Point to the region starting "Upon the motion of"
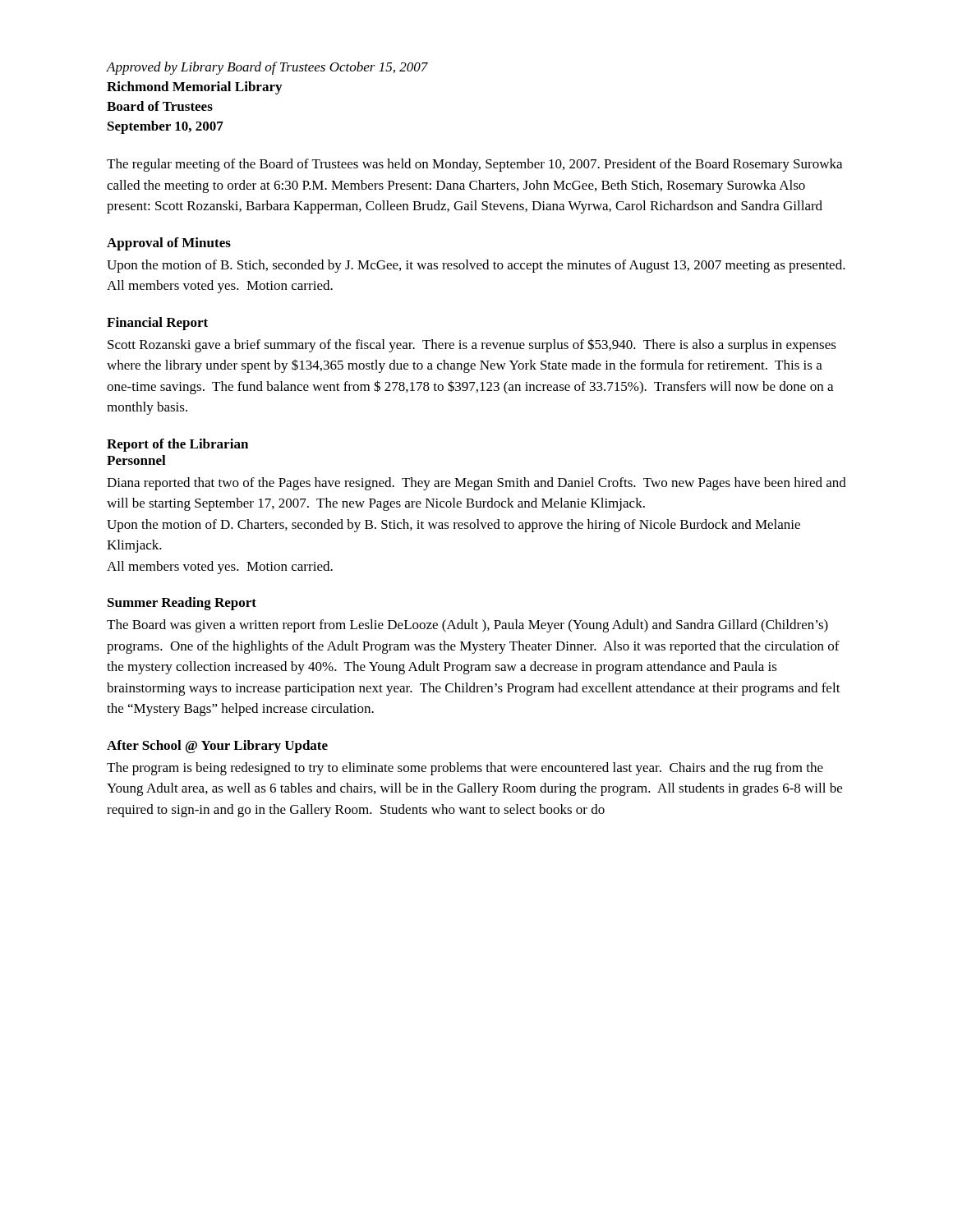Image resolution: width=953 pixels, height=1232 pixels. (476, 275)
